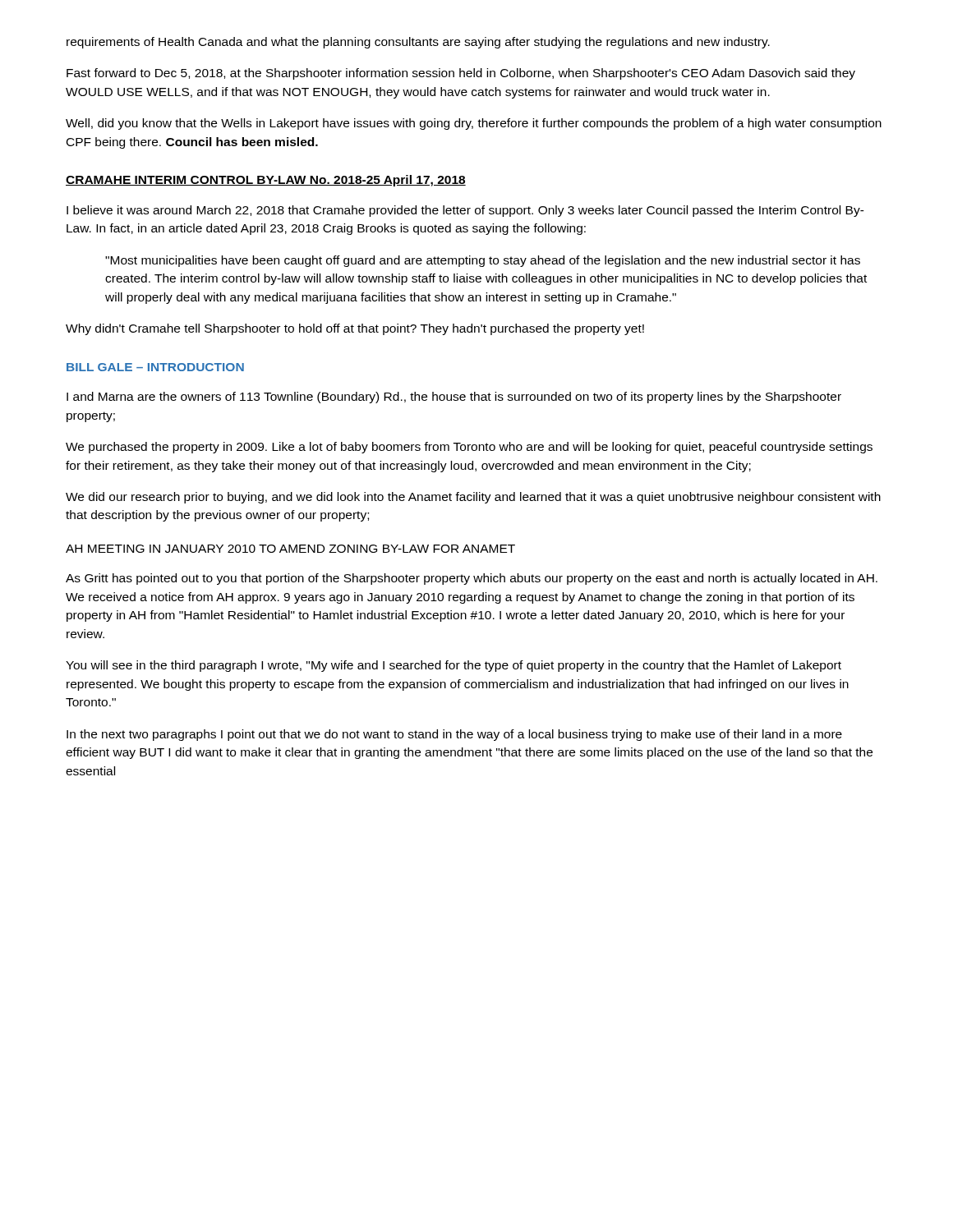Find the passage starting ""Most municipalities have been caught off guard and"
953x1232 pixels.
(x=486, y=278)
